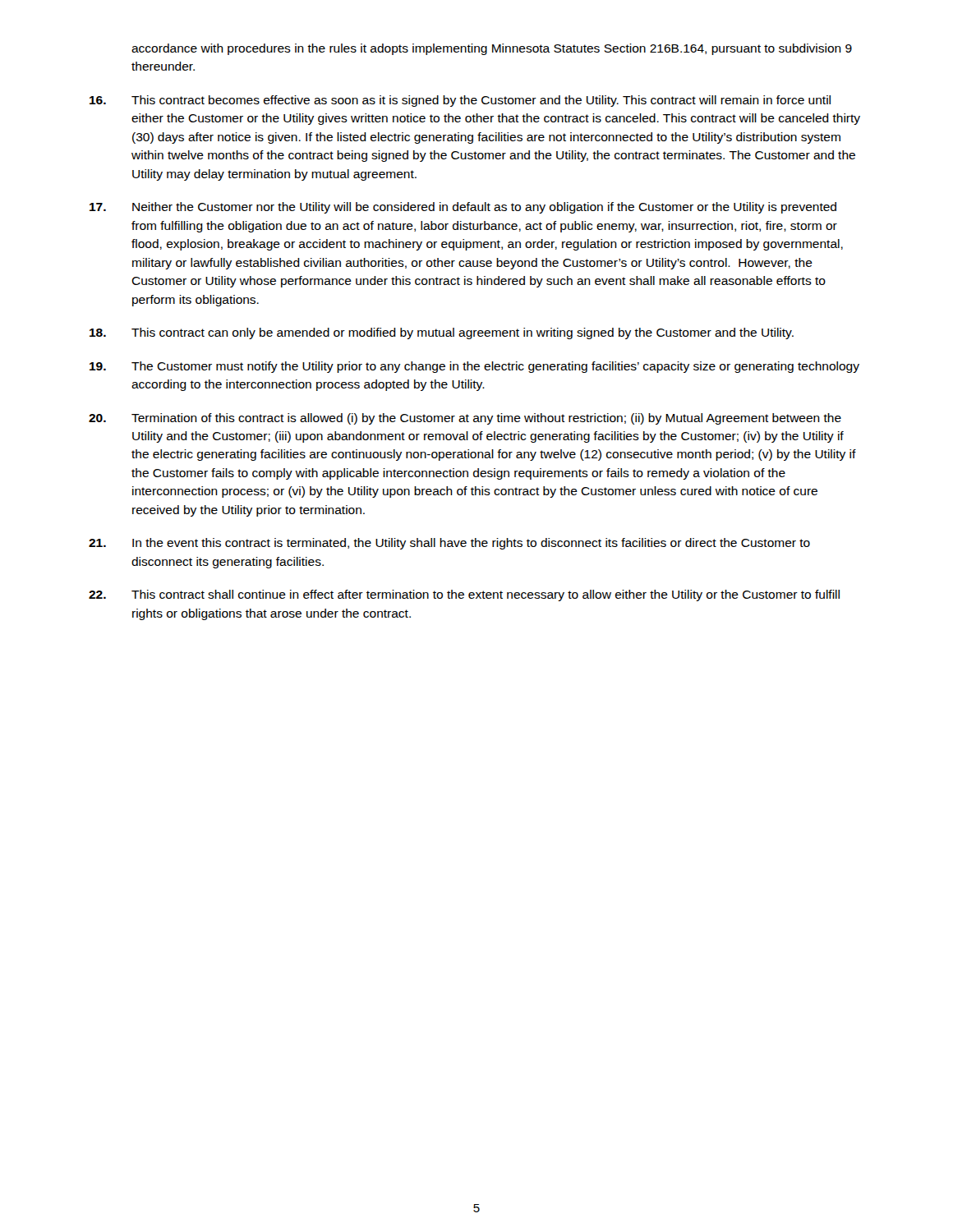Click on the passage starting "18. This contract"
Image resolution: width=953 pixels, height=1232 pixels.
476,333
